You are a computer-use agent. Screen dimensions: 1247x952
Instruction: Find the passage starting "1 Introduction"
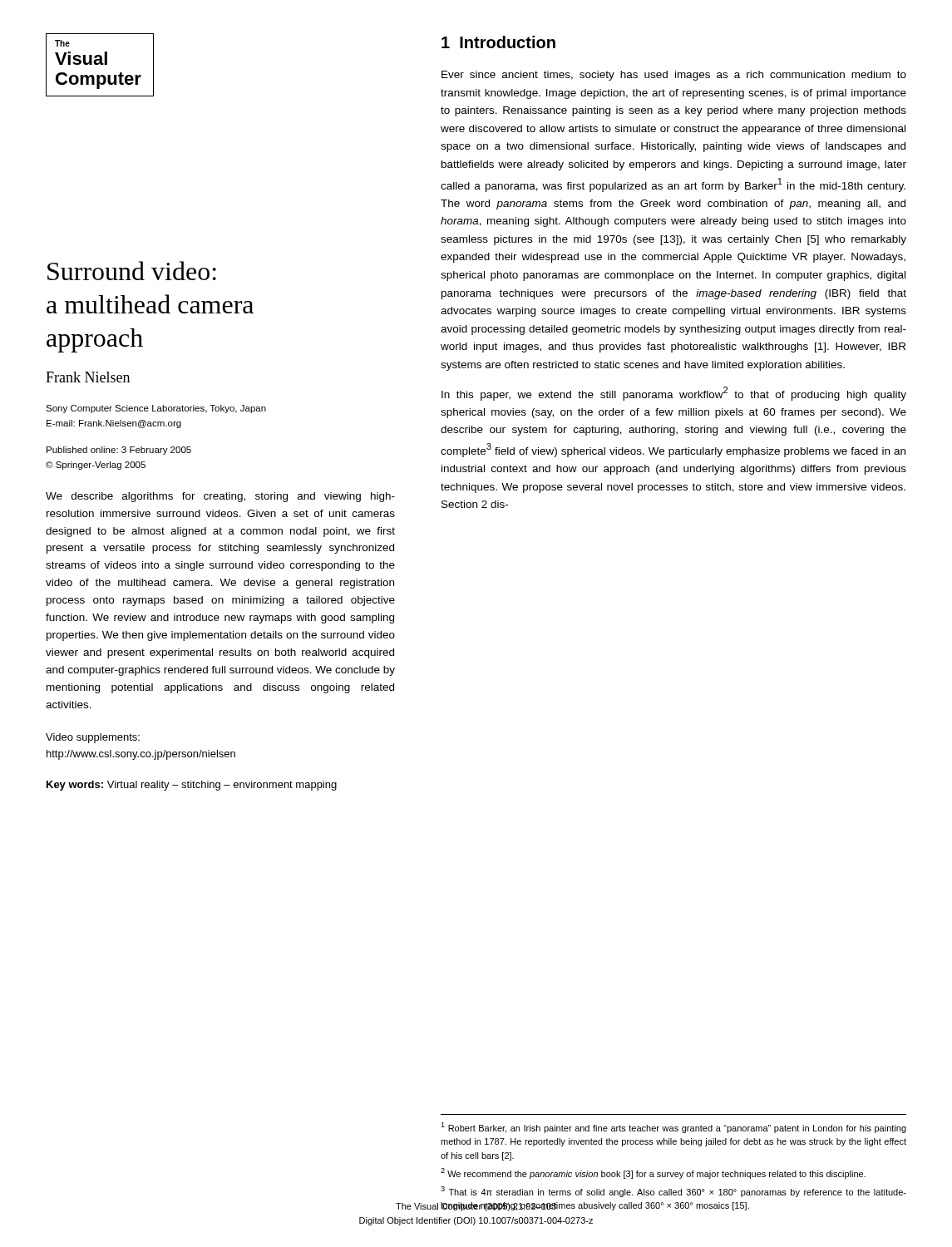tap(498, 42)
